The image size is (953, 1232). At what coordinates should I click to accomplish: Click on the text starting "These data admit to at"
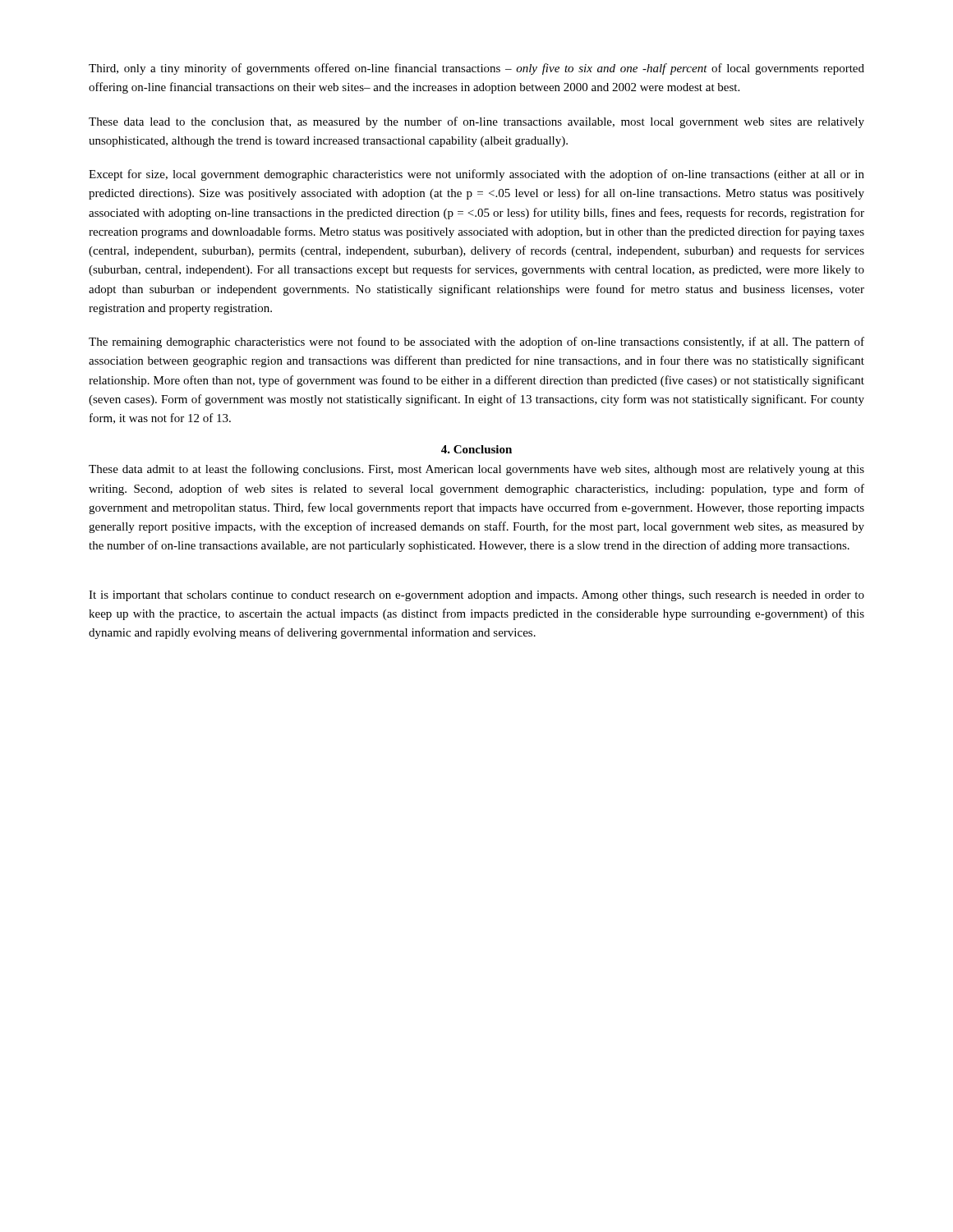[x=476, y=507]
